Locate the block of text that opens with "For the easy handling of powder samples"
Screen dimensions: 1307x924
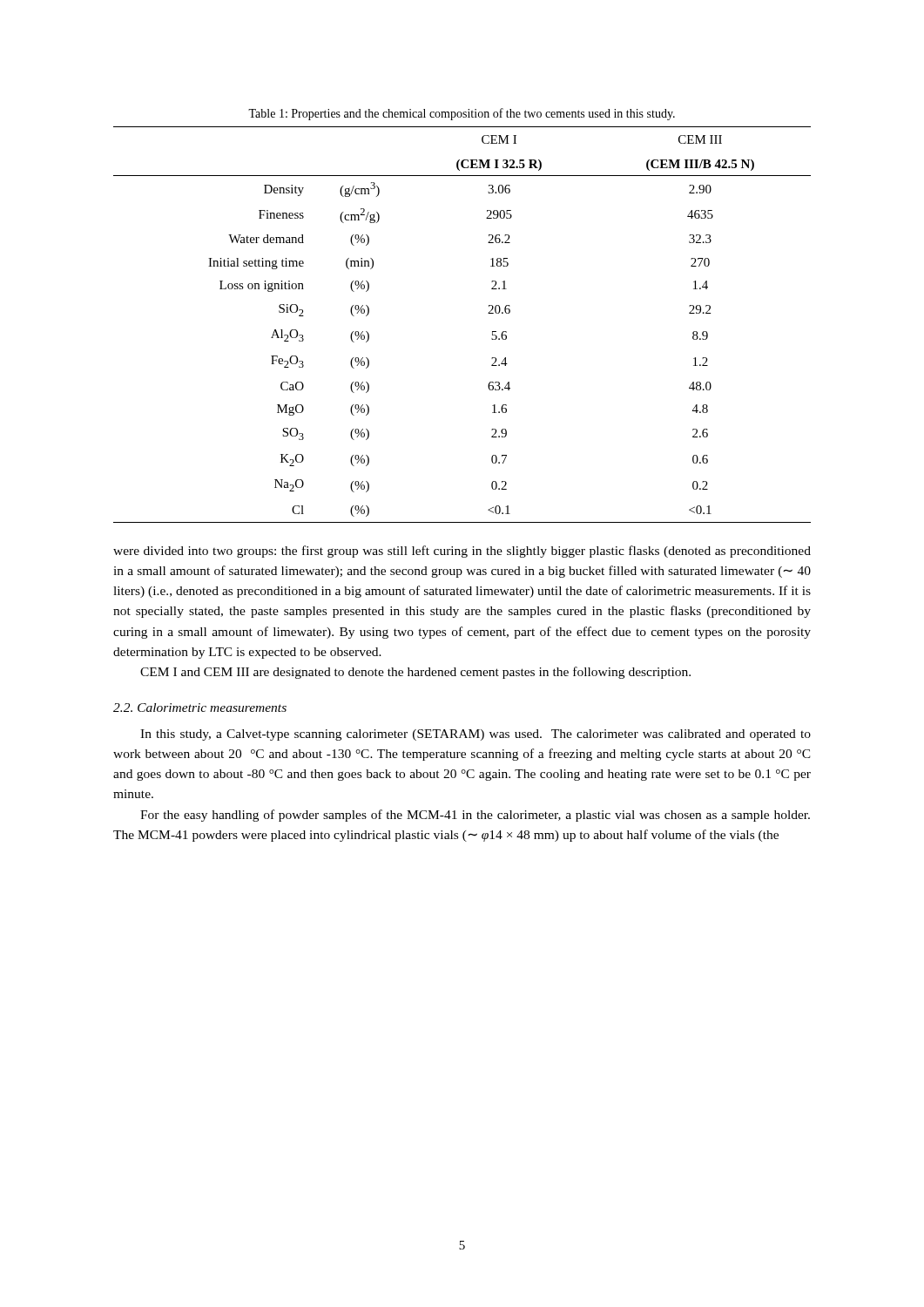tap(462, 824)
